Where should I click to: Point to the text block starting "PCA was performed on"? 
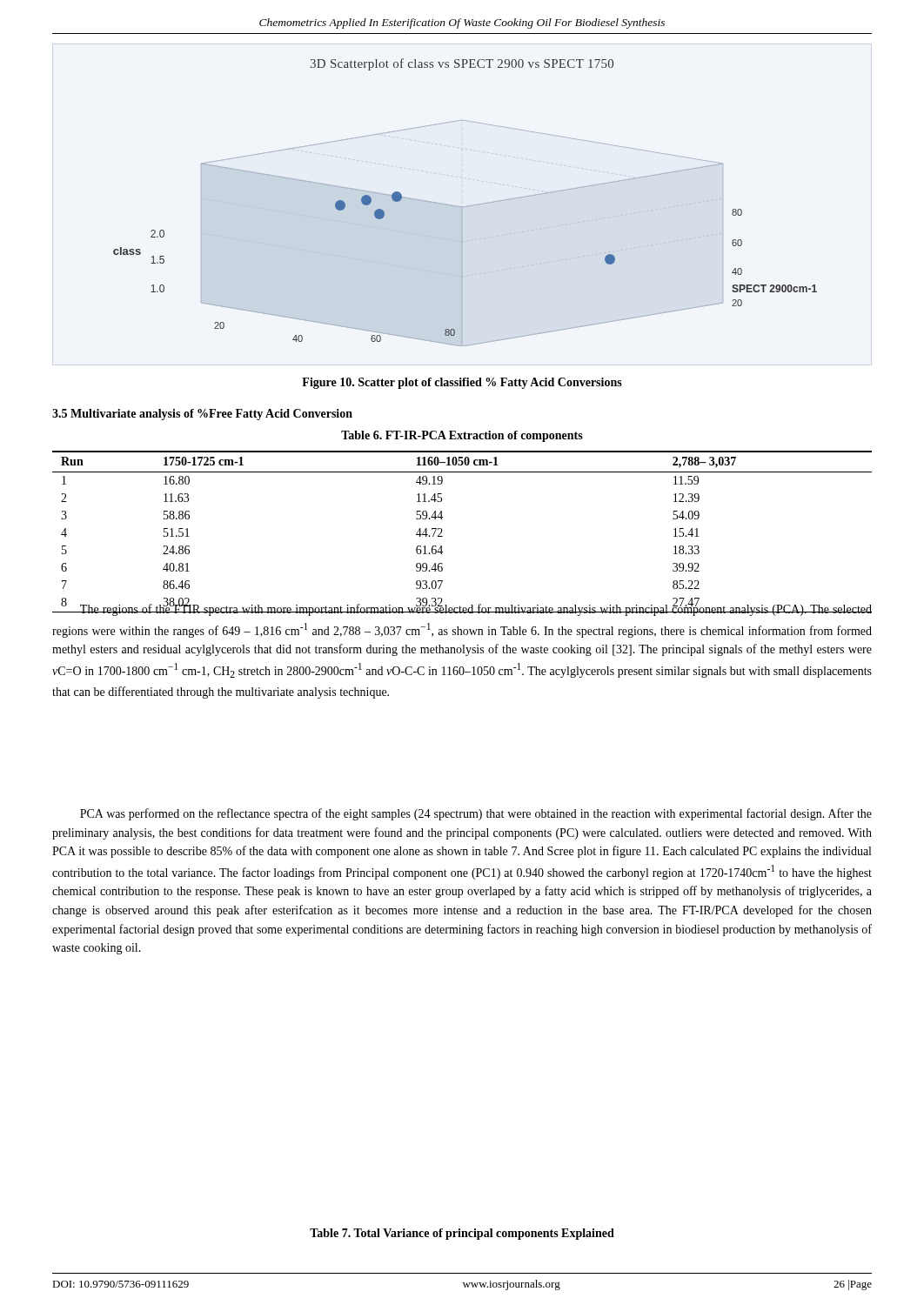pos(462,881)
